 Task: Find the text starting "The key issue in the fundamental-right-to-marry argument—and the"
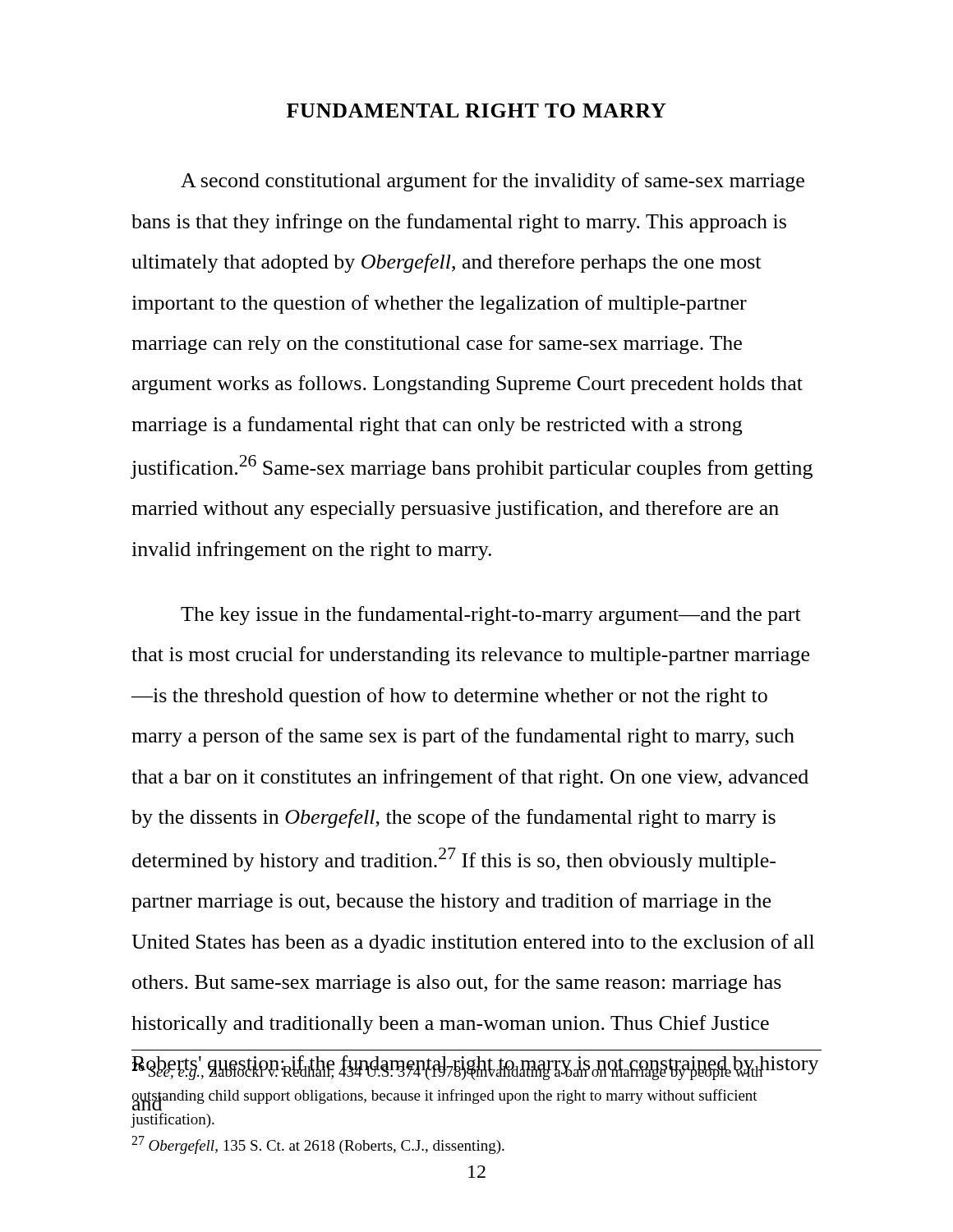(475, 859)
